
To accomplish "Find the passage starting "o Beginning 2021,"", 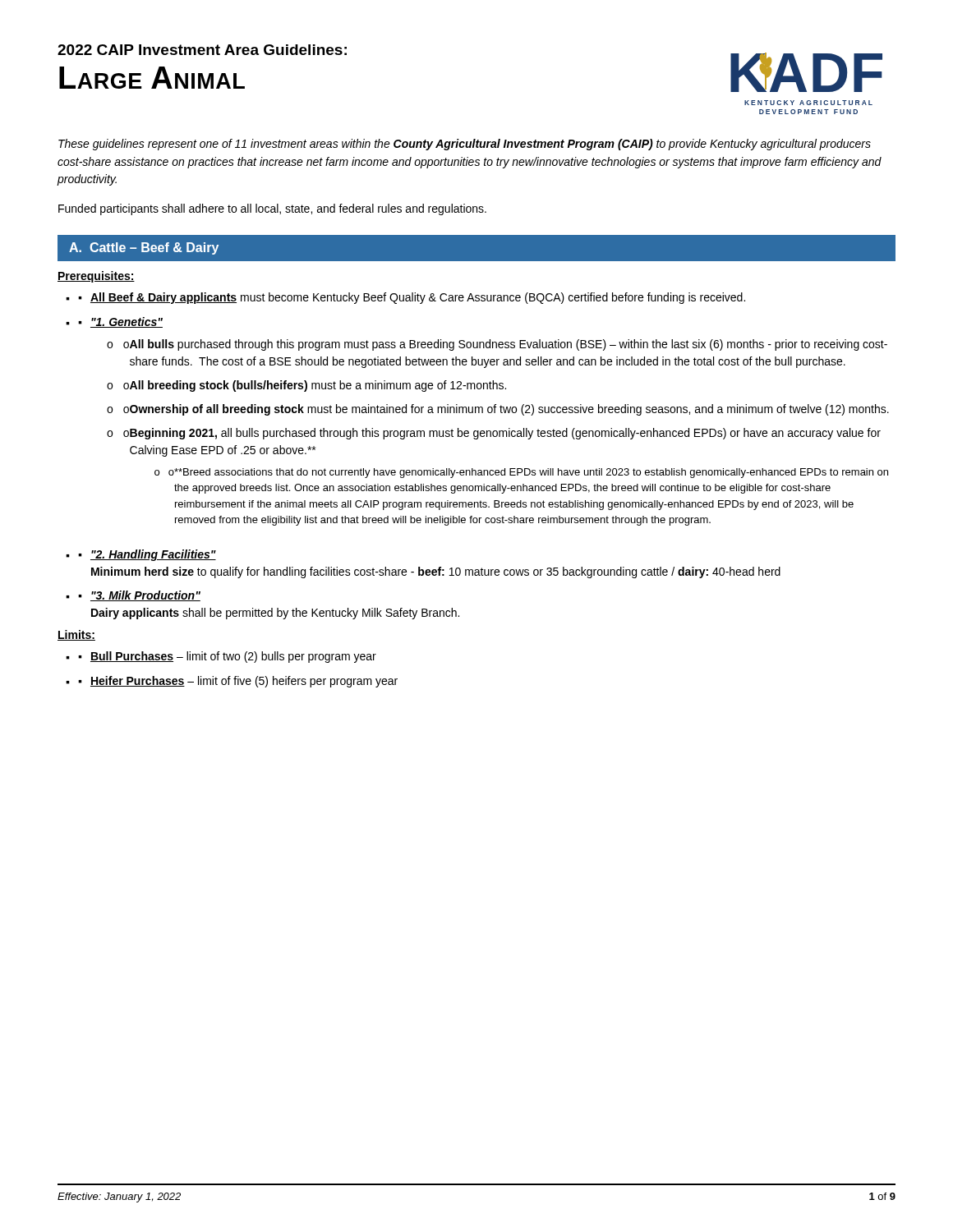I will coord(509,479).
